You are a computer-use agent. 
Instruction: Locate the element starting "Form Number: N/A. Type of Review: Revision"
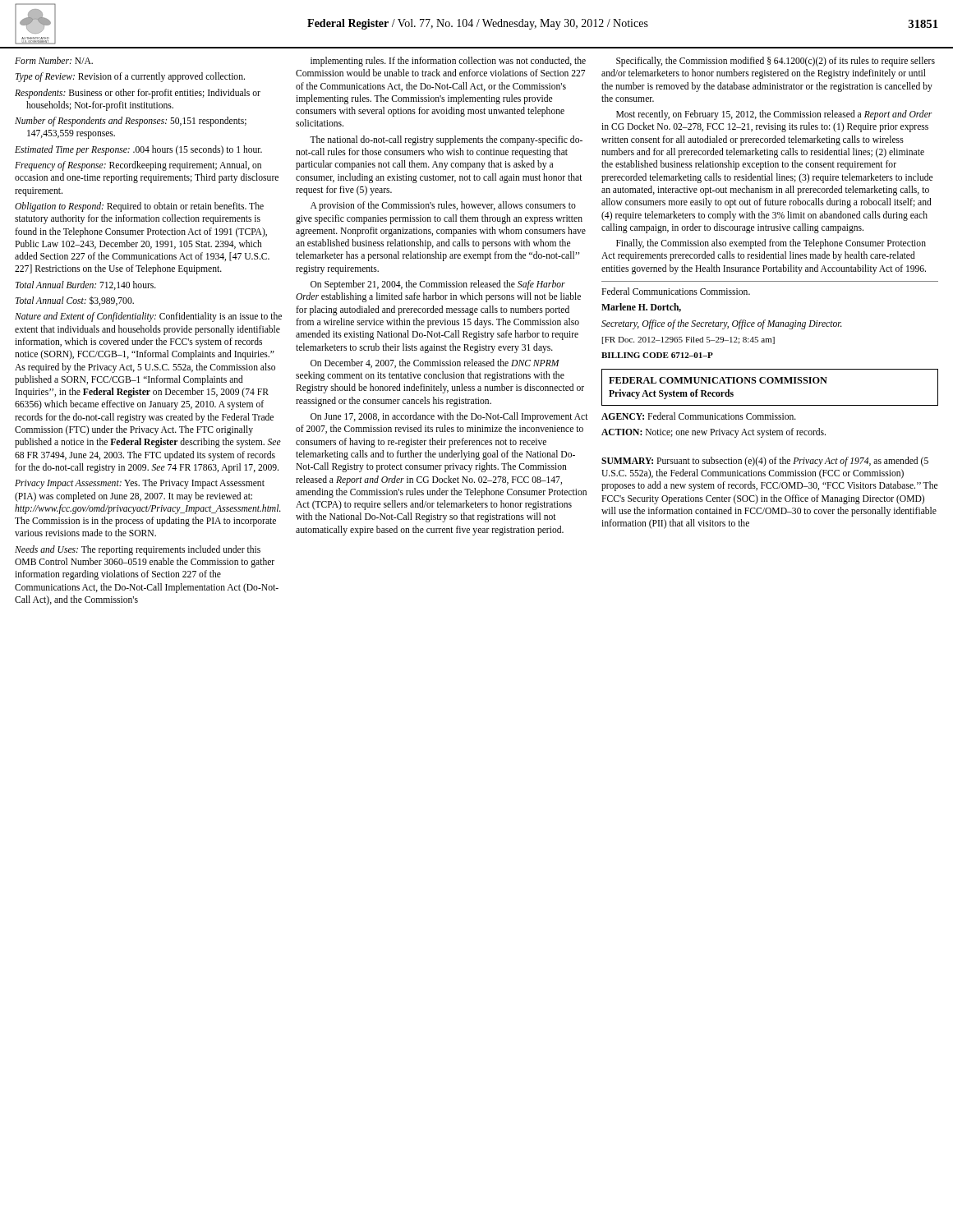pos(150,331)
